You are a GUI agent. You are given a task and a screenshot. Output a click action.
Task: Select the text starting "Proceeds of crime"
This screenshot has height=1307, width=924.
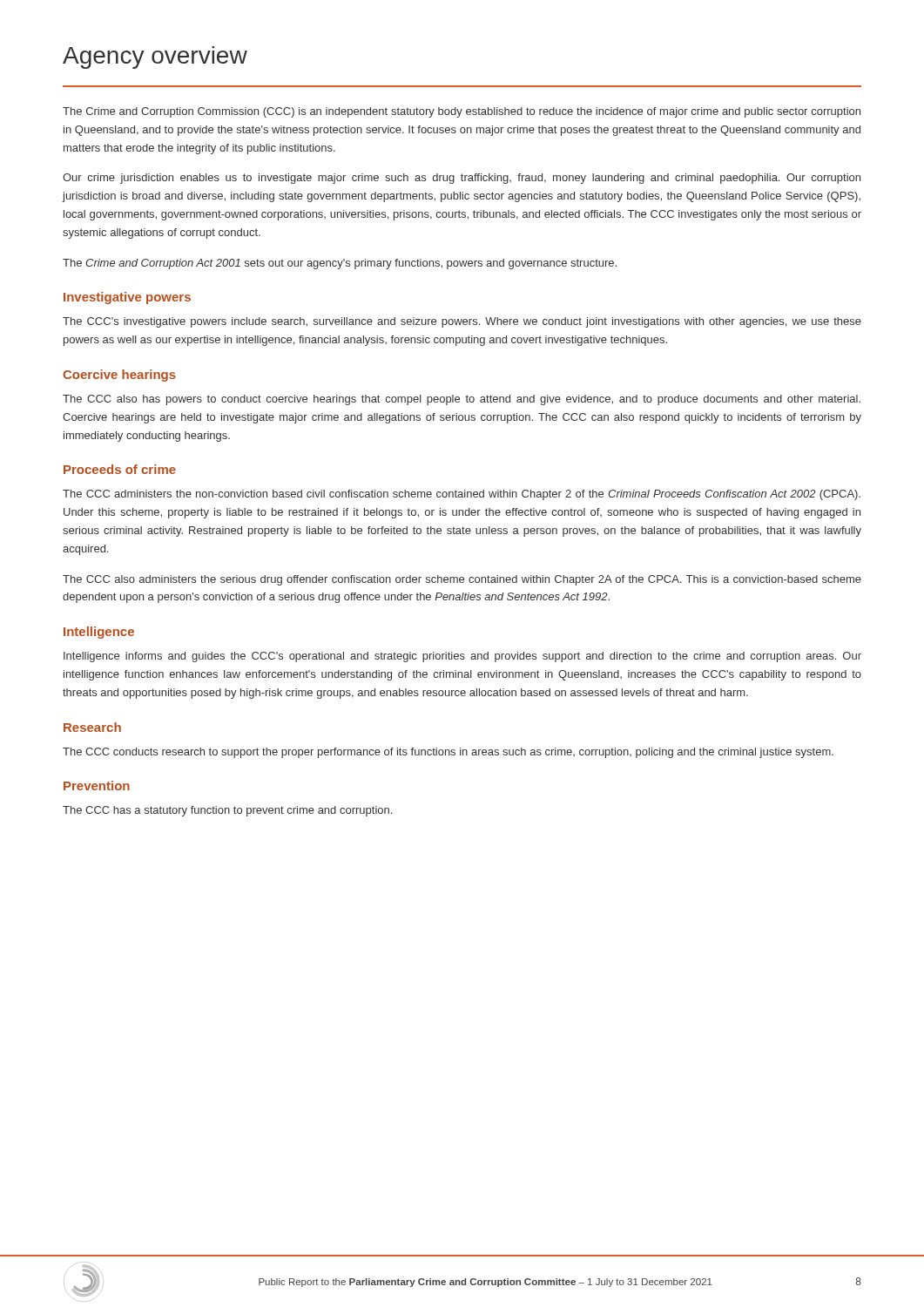click(119, 470)
